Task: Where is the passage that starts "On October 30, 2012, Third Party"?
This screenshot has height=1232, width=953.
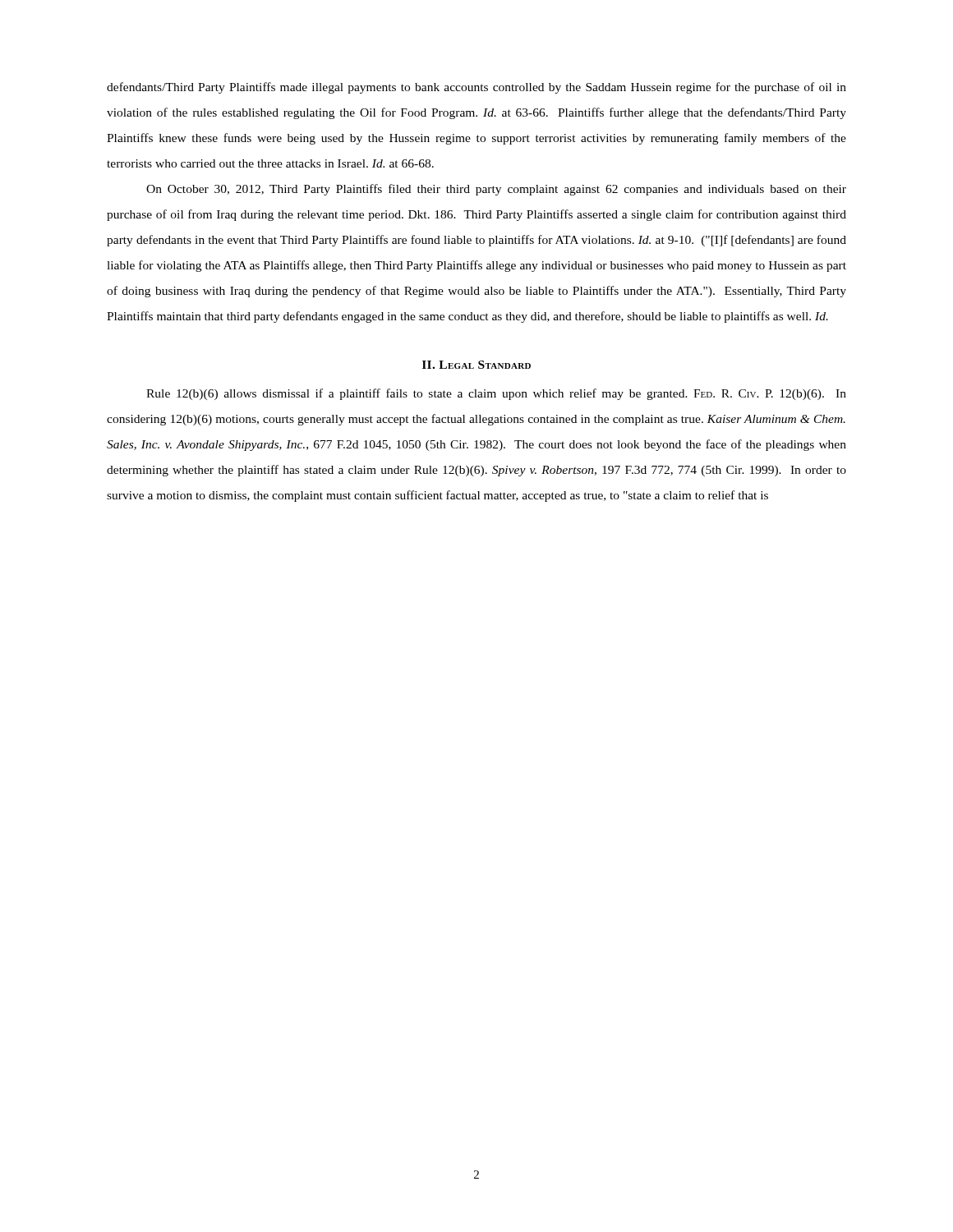Action: click(476, 252)
